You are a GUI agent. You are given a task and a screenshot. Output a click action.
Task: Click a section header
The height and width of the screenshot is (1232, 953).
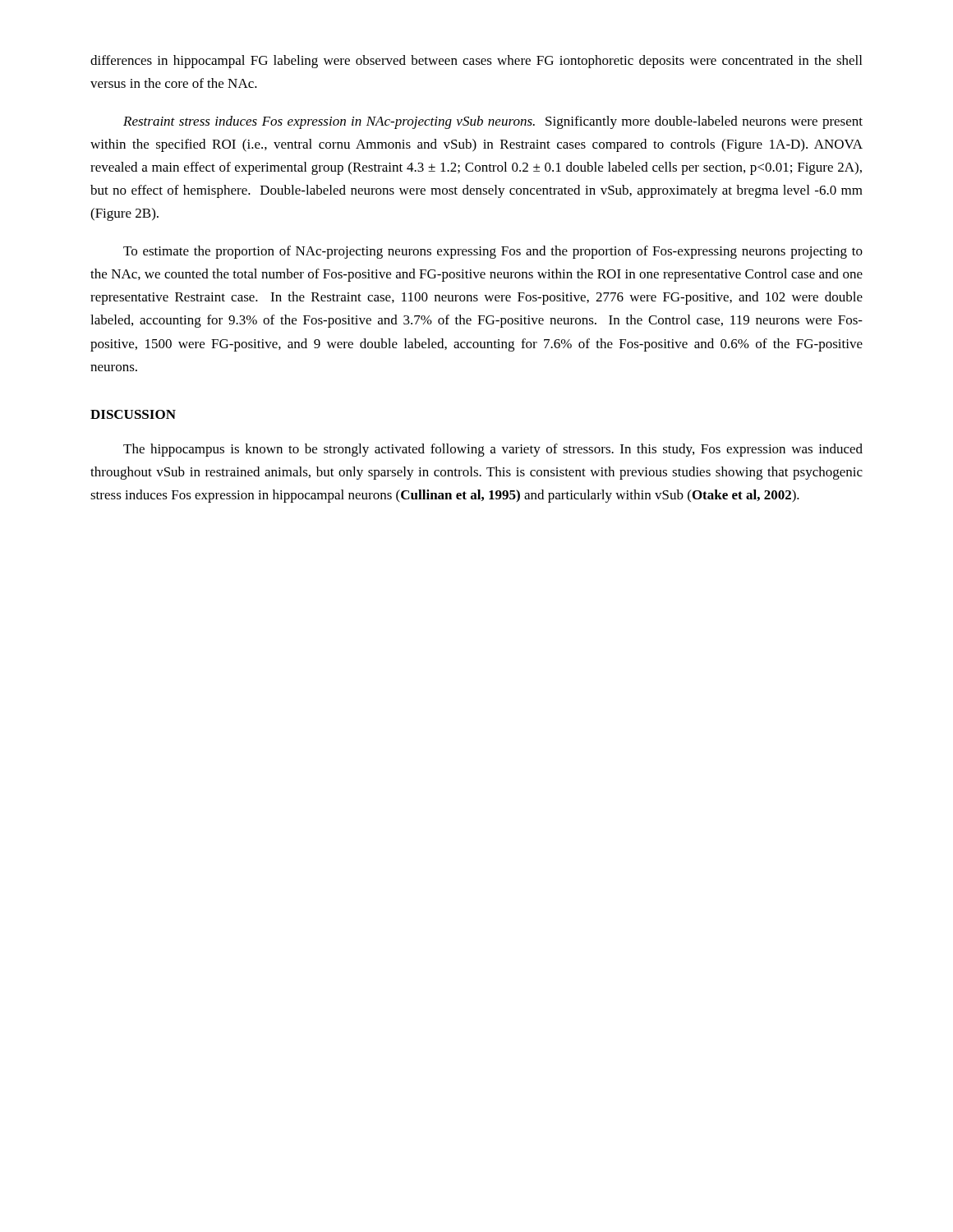pos(476,415)
